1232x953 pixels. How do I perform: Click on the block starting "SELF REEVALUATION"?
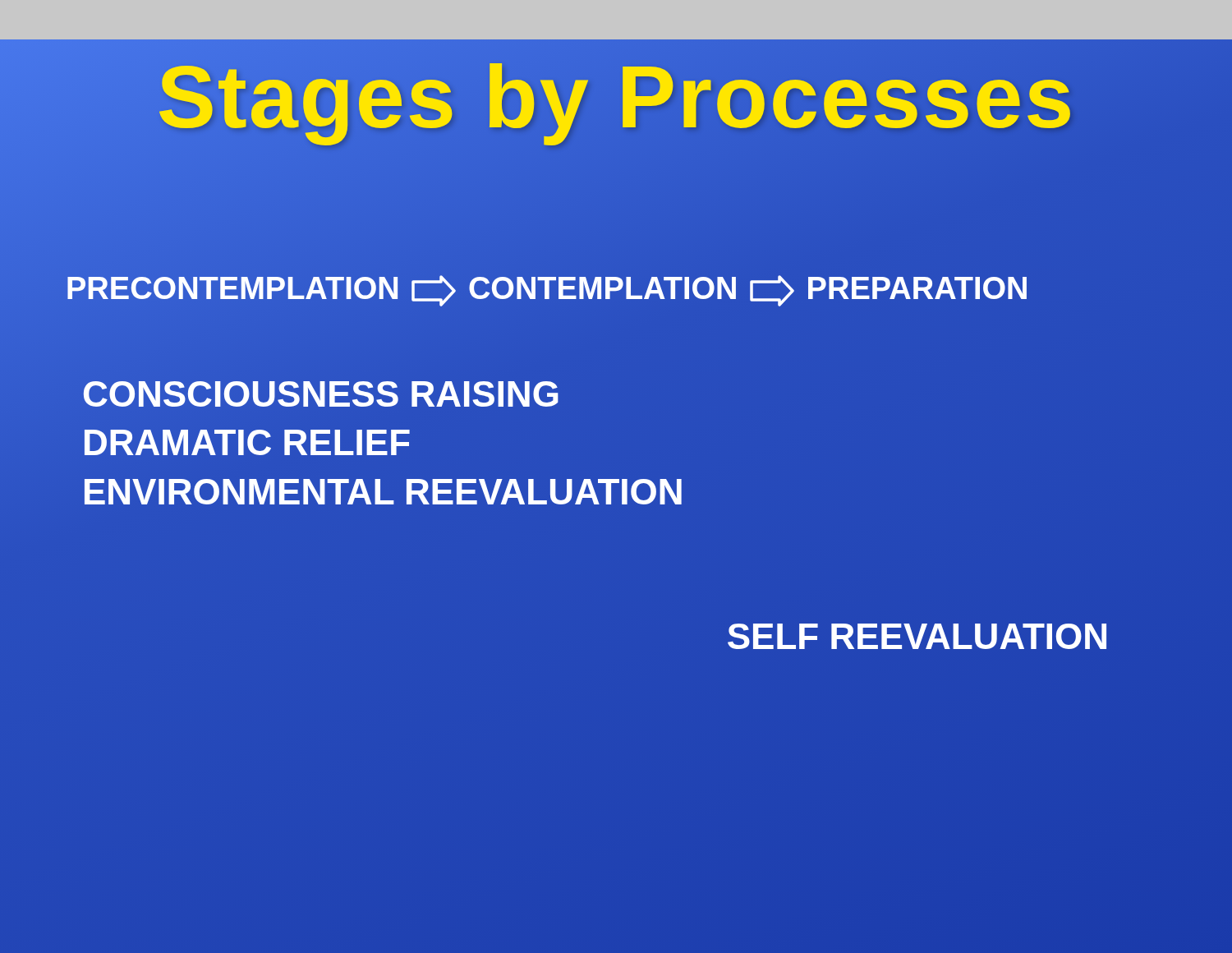[918, 636]
